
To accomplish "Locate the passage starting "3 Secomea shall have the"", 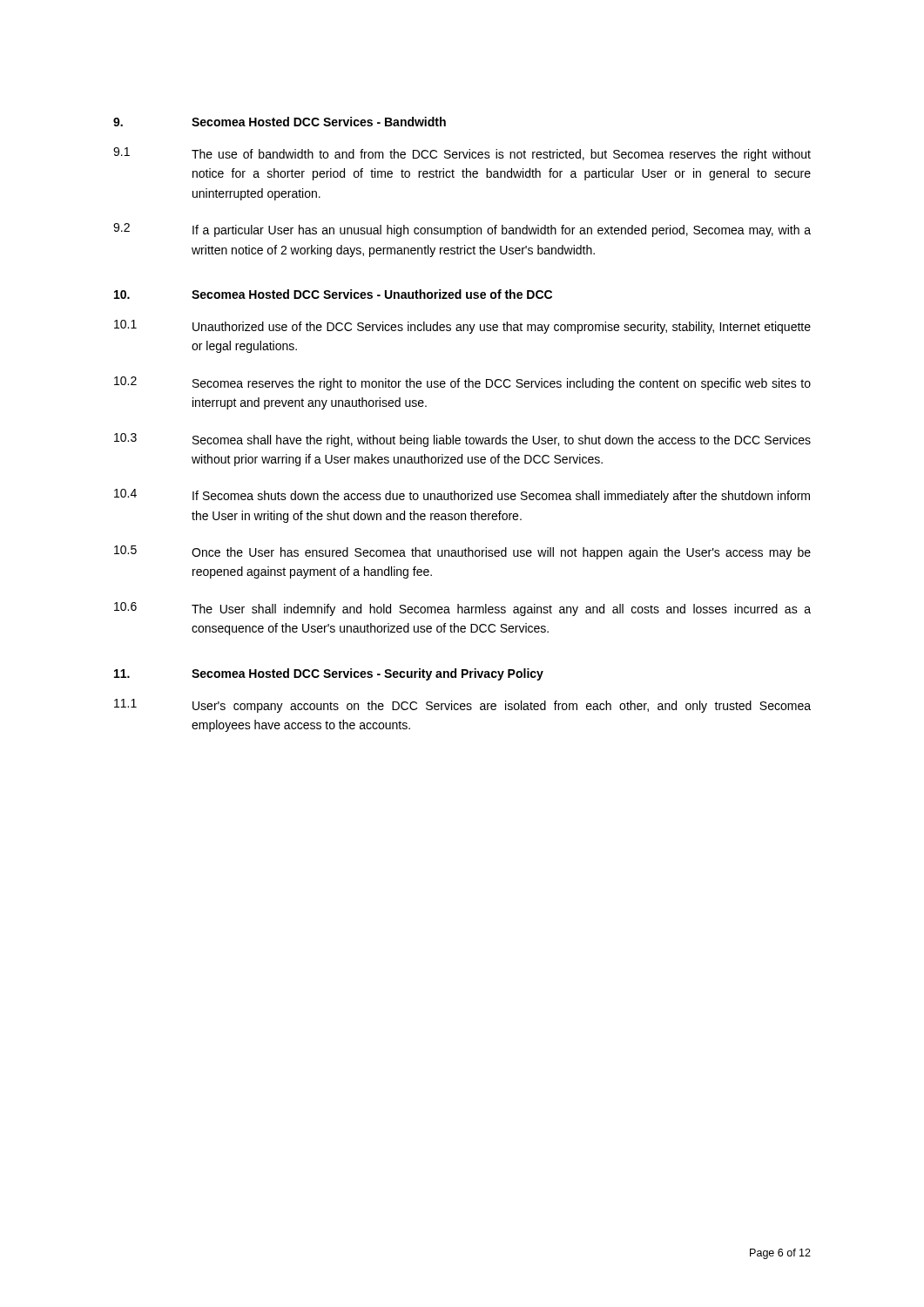I will 462,450.
